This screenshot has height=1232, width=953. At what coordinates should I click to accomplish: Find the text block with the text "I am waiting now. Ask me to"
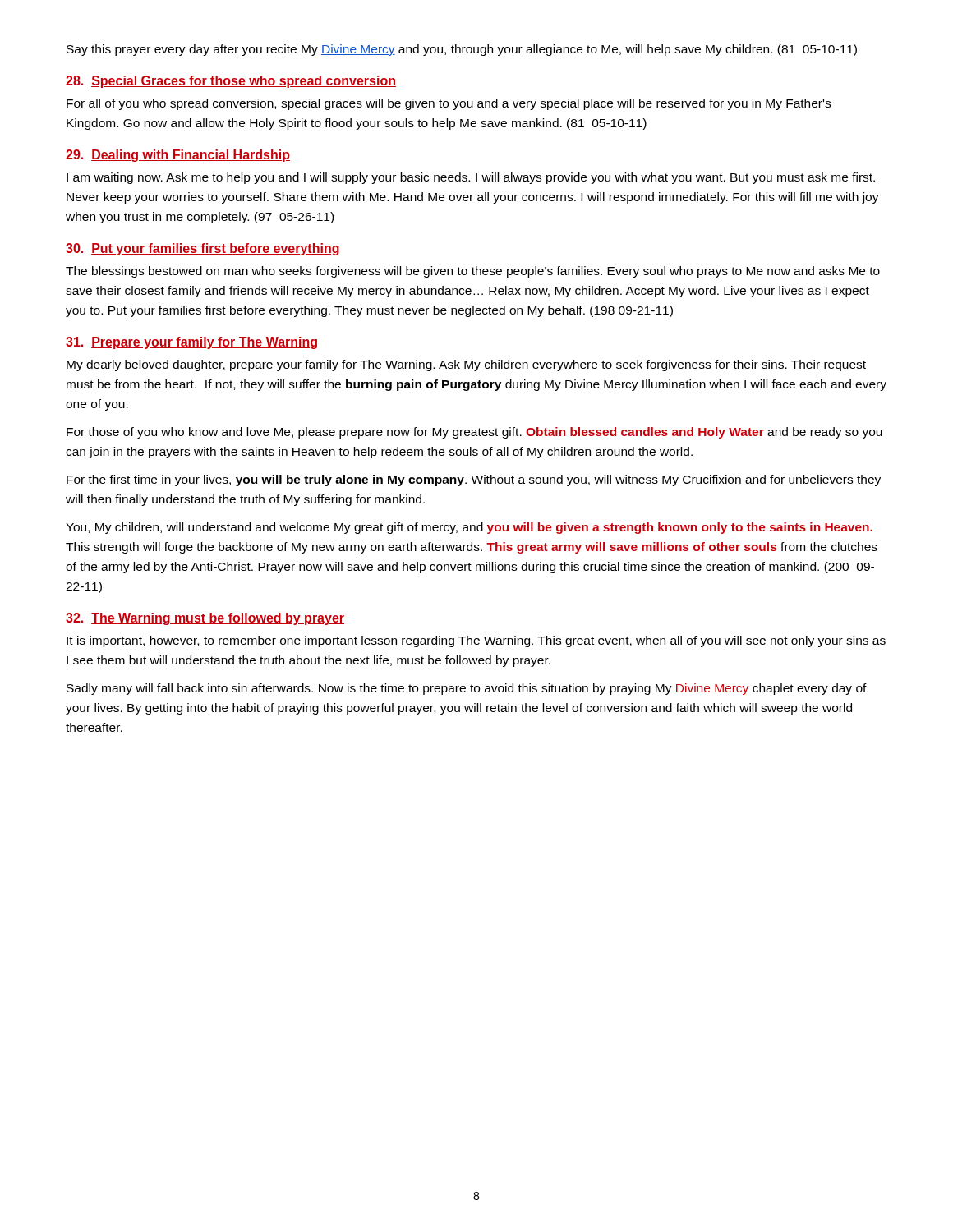point(472,197)
